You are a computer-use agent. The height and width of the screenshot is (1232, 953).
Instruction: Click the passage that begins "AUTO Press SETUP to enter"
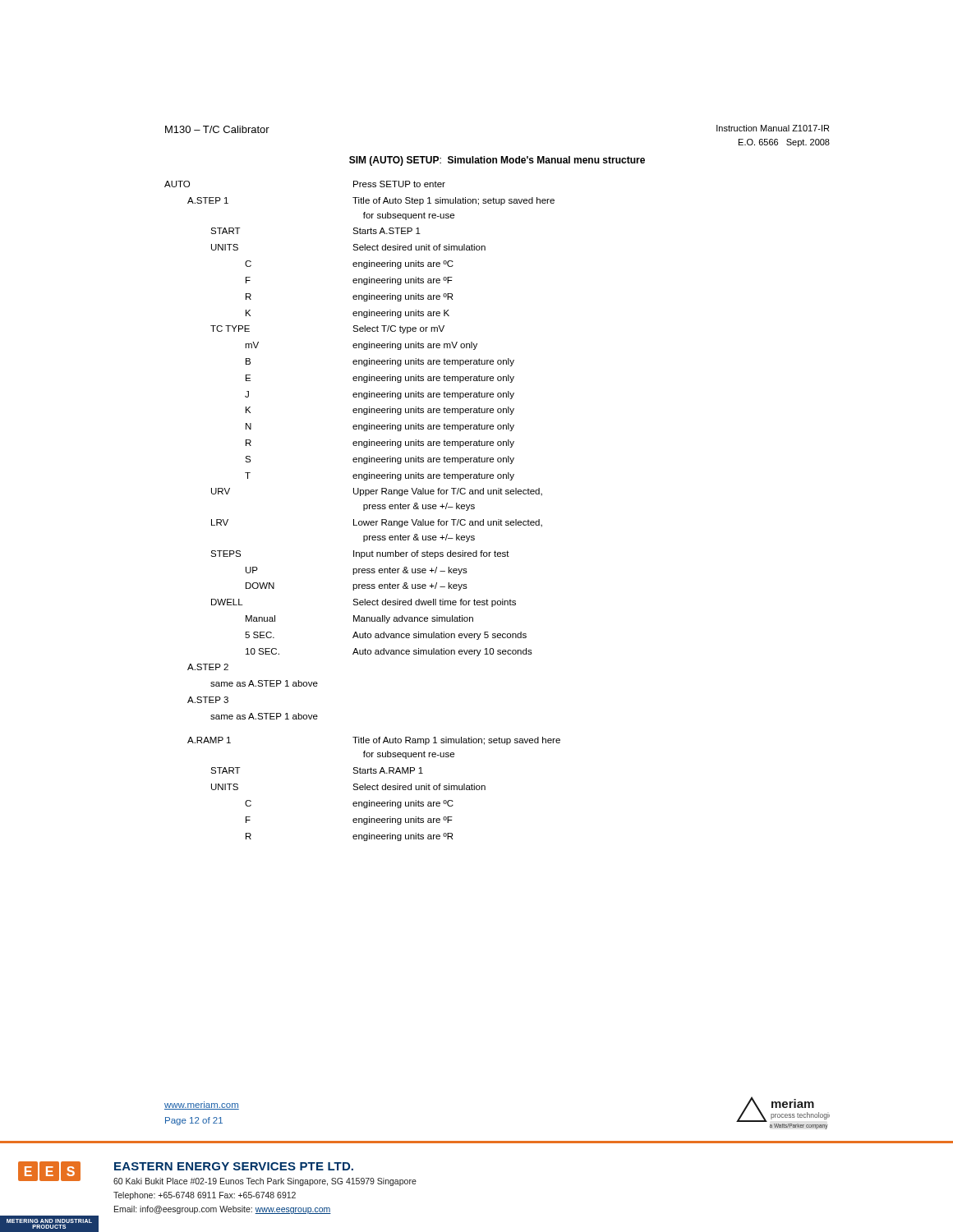coord(497,511)
